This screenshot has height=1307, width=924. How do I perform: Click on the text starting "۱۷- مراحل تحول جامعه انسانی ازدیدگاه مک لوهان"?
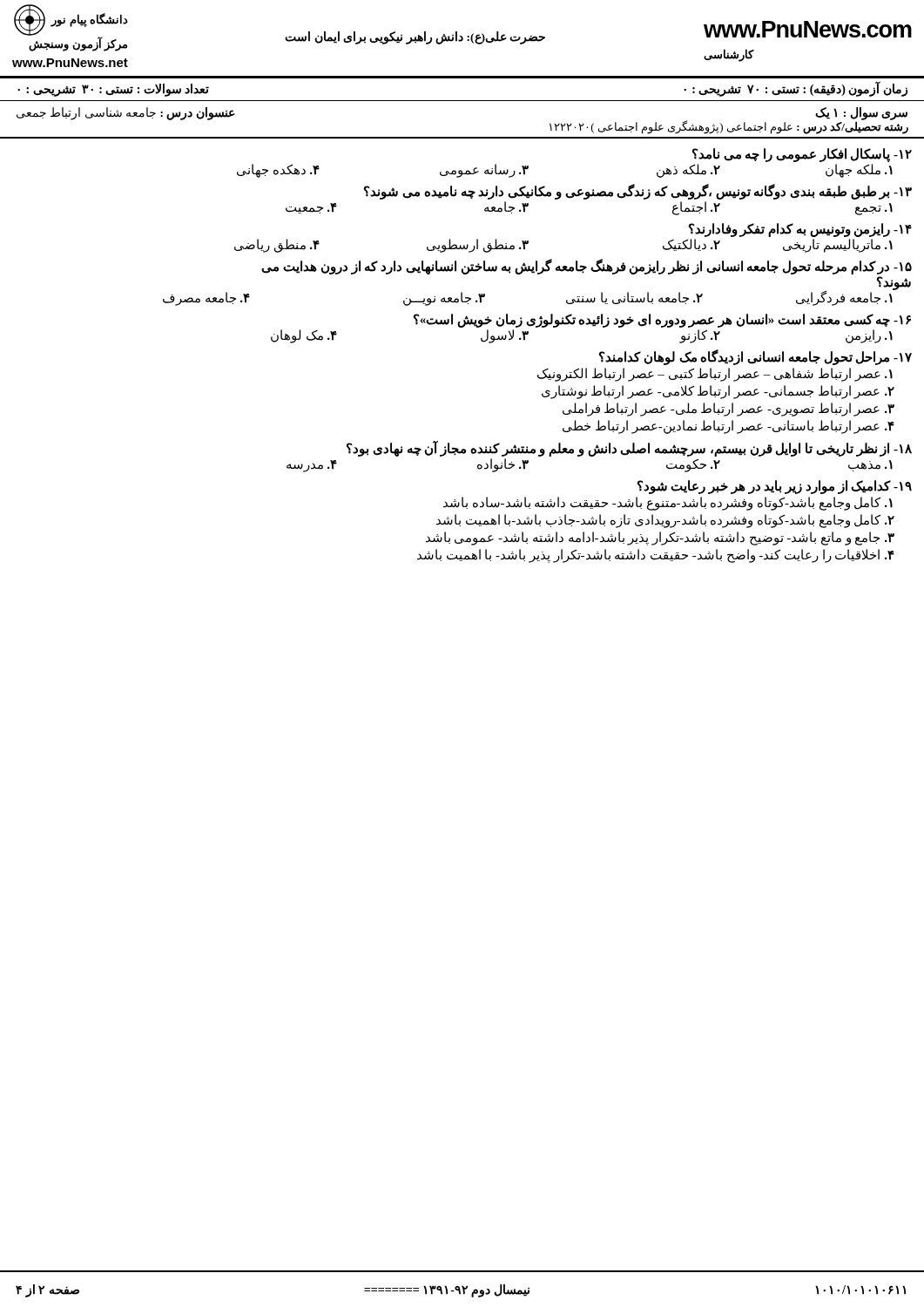(755, 357)
